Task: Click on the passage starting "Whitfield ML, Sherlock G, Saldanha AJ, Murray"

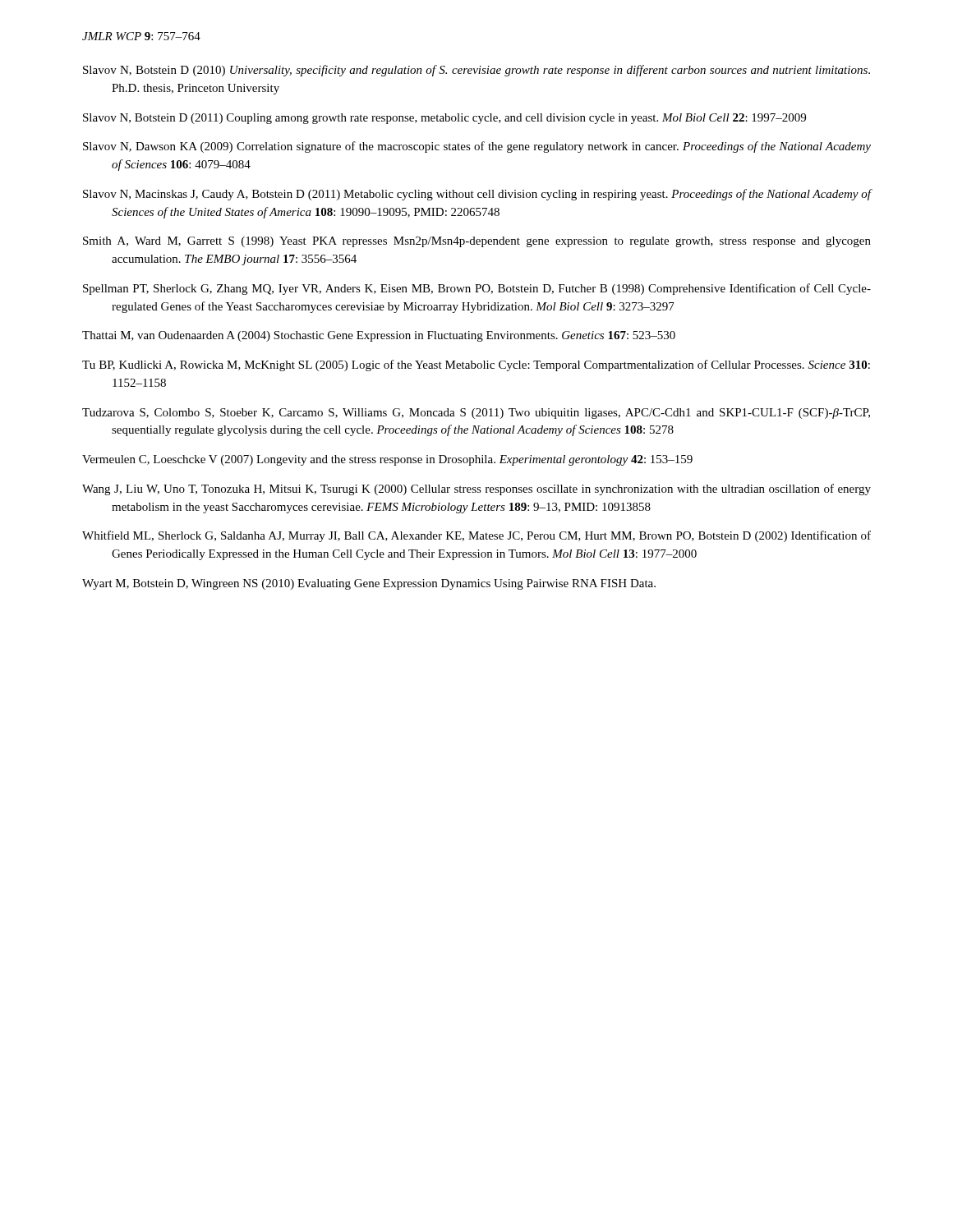Action: tap(476, 545)
